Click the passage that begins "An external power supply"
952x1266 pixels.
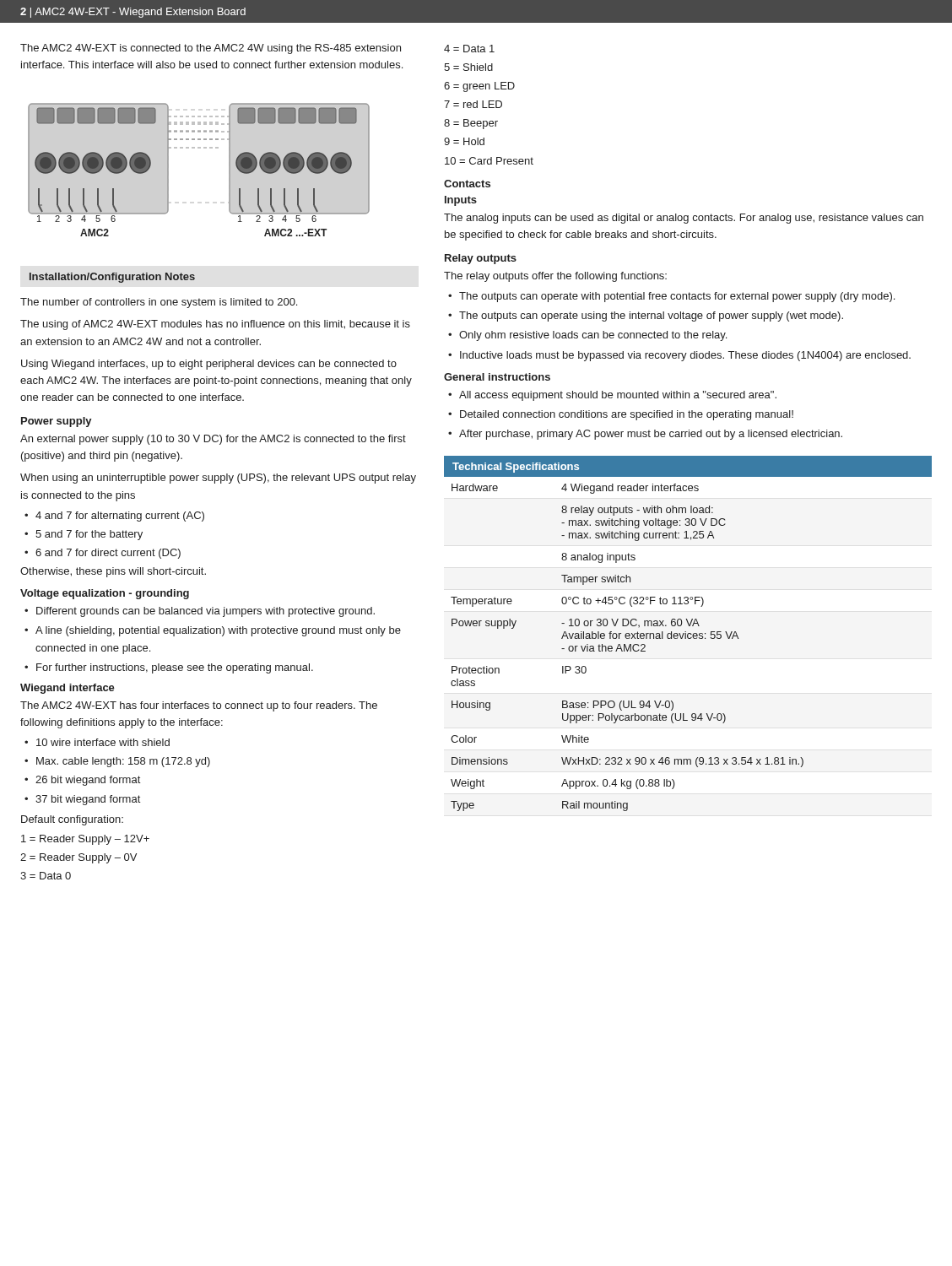click(213, 447)
